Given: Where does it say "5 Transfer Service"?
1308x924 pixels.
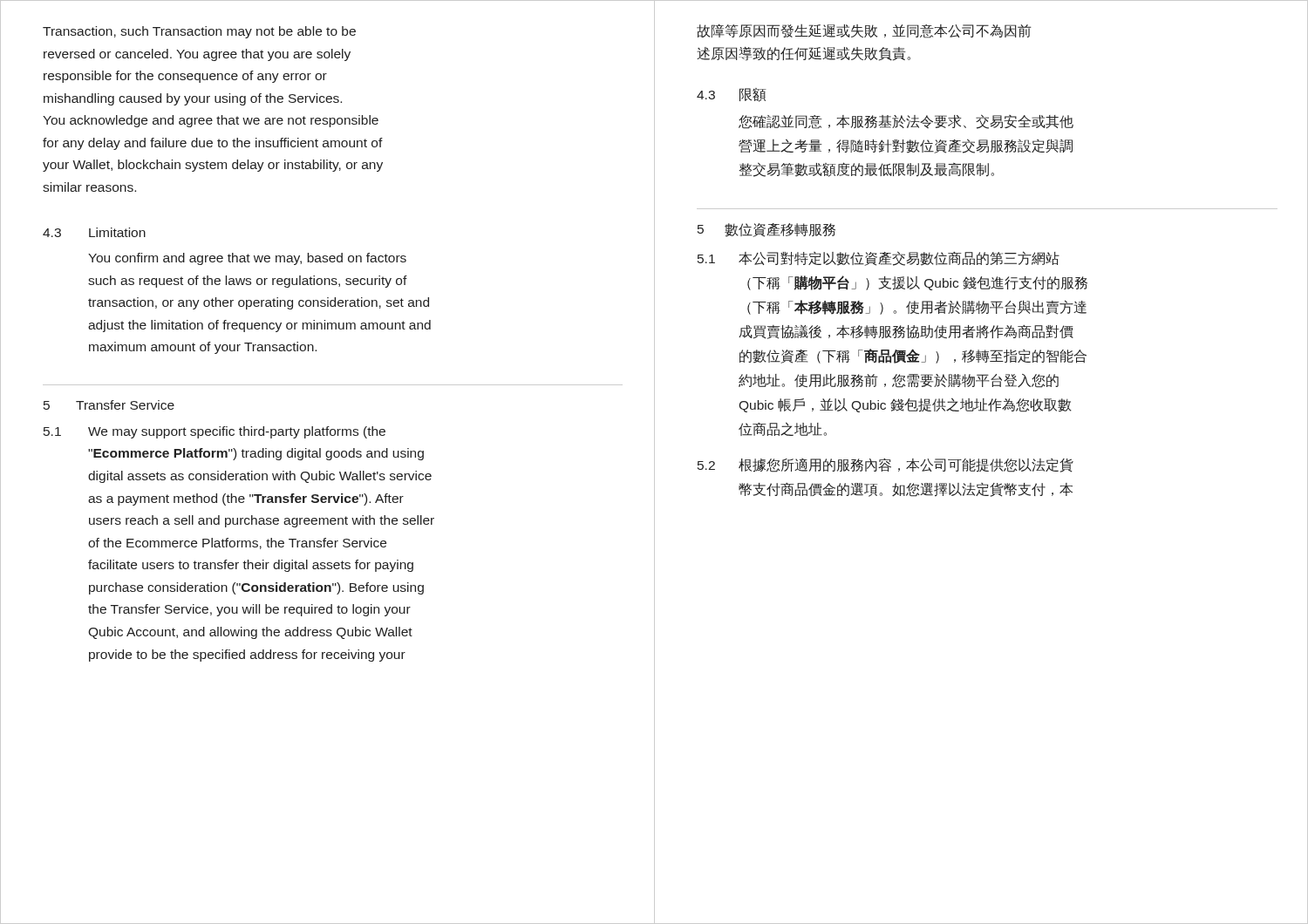Looking at the screenshot, I should tap(109, 405).
